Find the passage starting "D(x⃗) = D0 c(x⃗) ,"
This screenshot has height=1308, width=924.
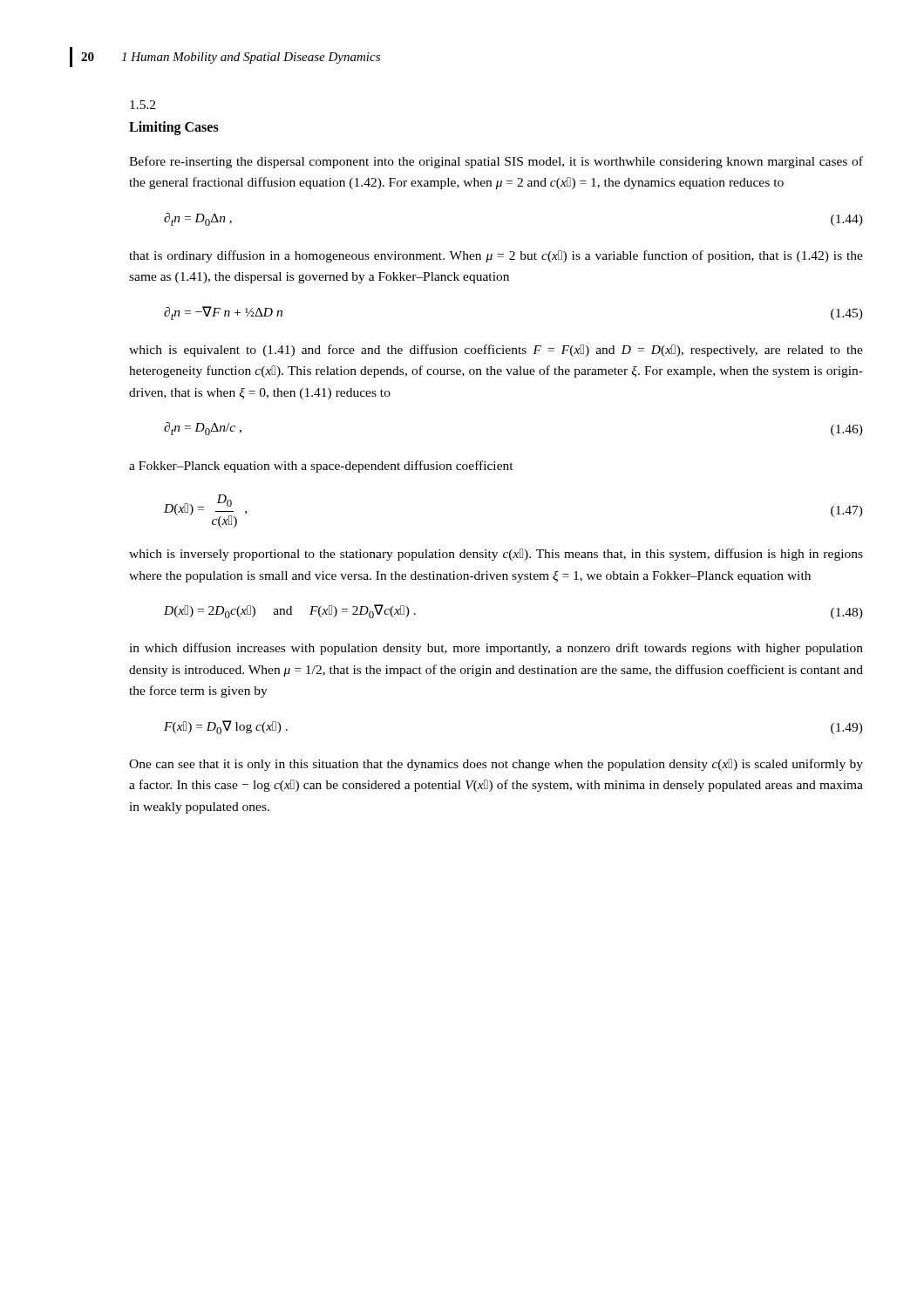click(x=224, y=511)
